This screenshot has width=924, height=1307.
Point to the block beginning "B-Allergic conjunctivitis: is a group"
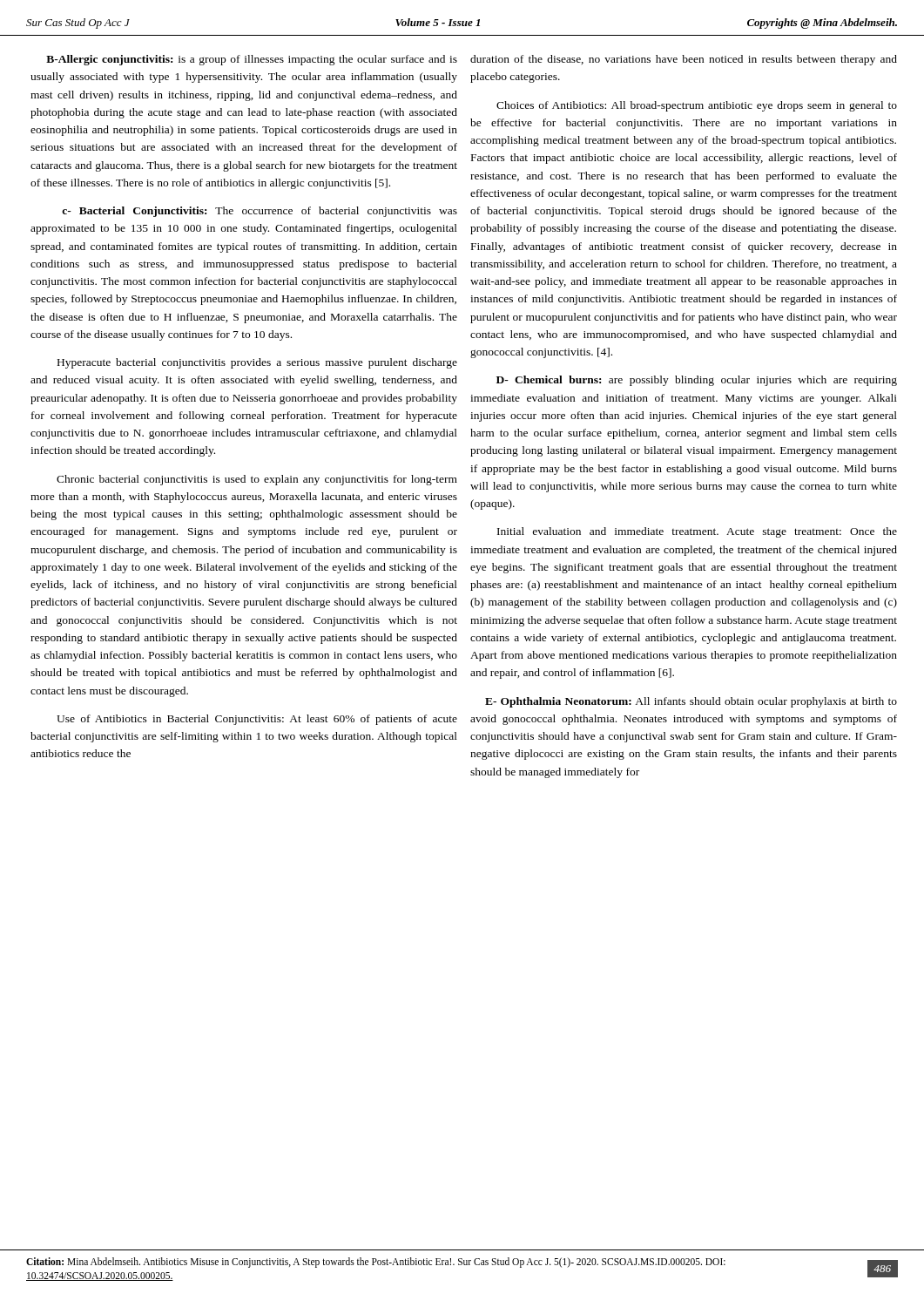pyautogui.click(x=244, y=121)
